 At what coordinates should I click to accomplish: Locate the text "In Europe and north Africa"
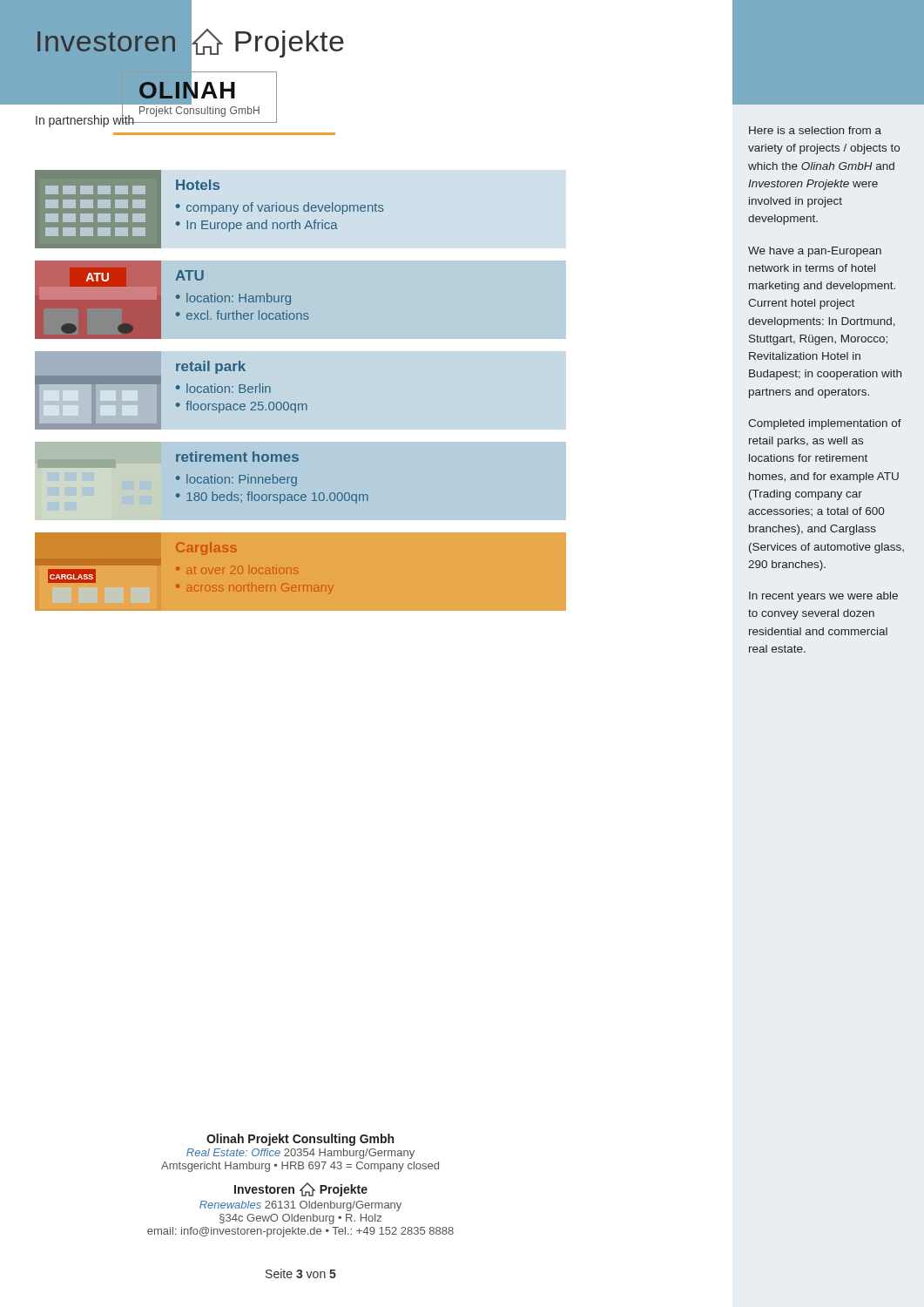262,224
